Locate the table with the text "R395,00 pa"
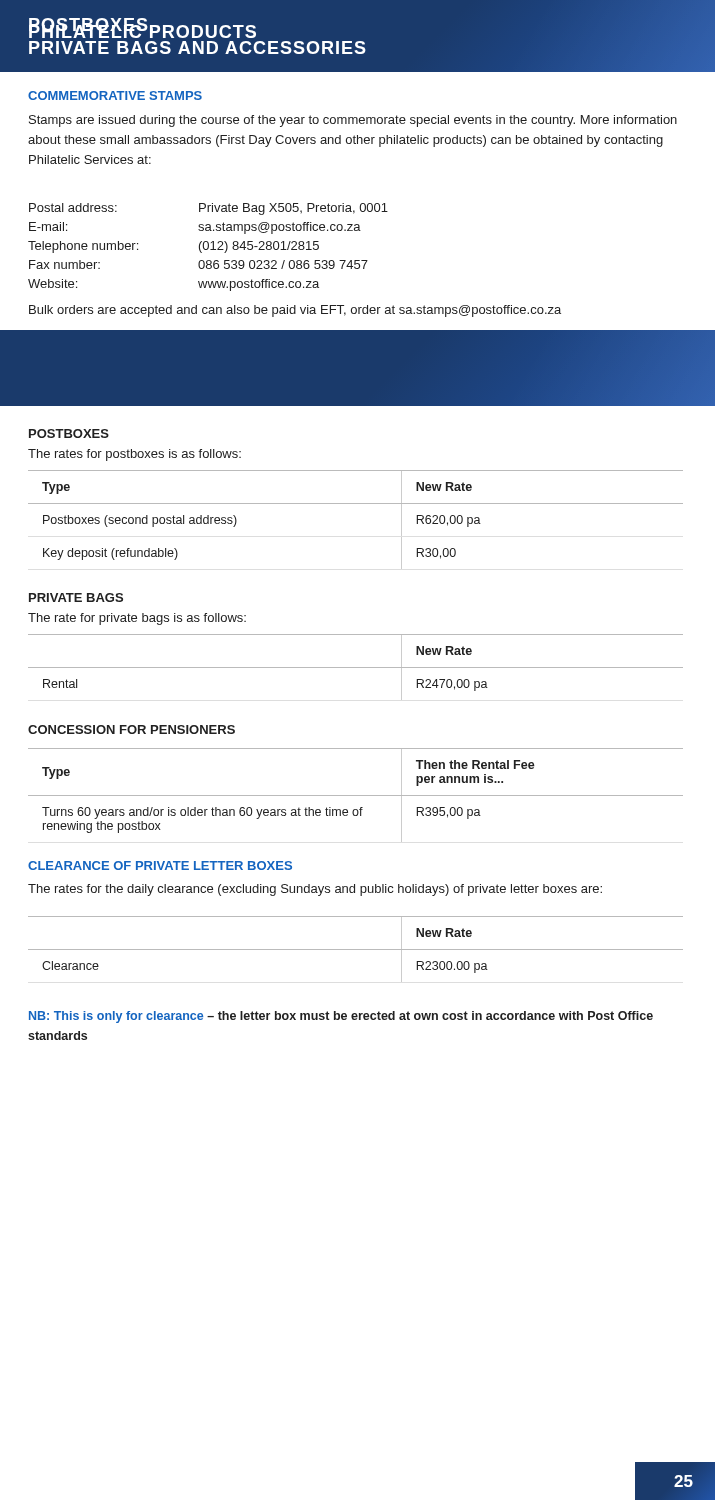The height and width of the screenshot is (1500, 715). (355, 796)
